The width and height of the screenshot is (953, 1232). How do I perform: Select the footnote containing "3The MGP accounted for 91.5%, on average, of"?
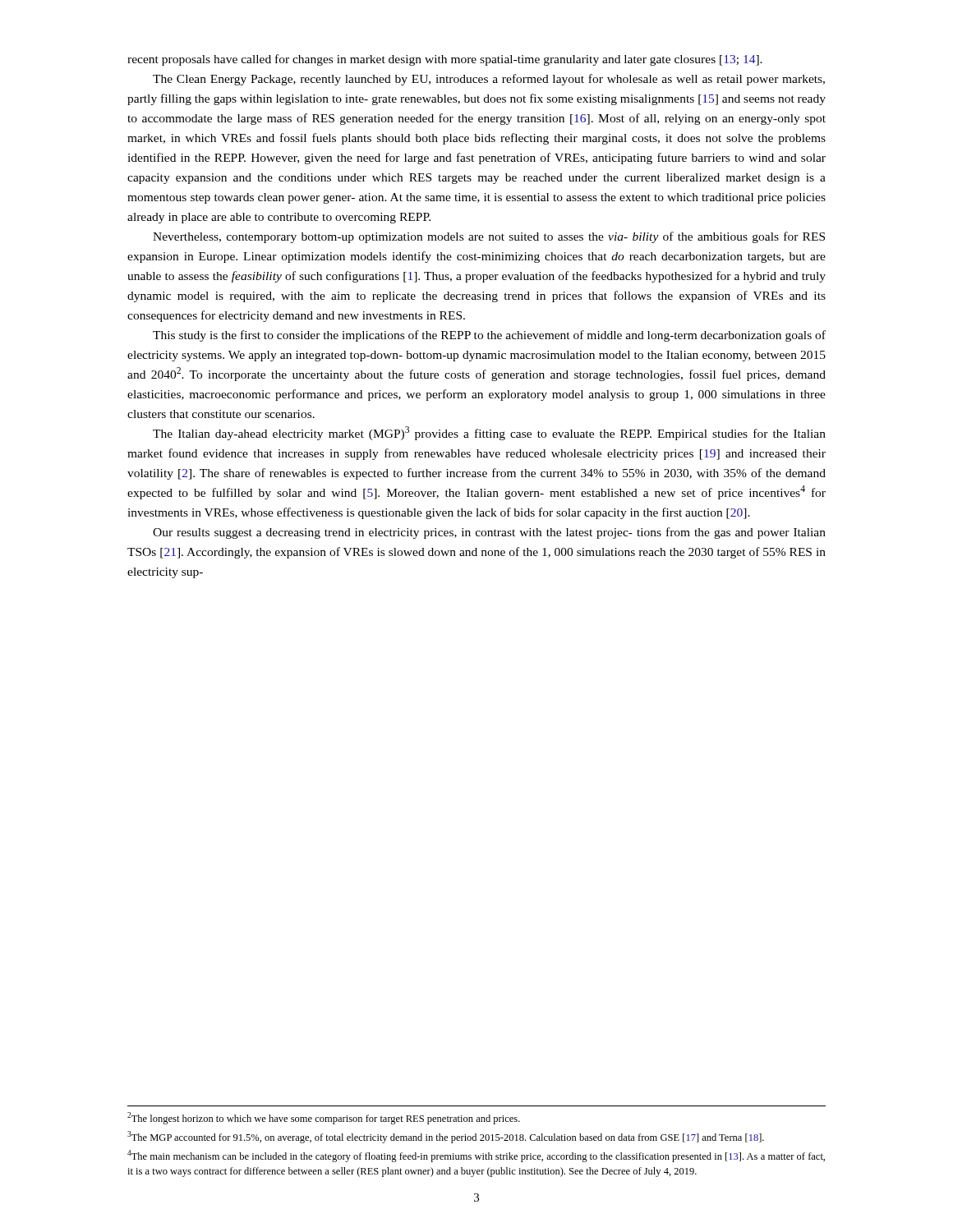(446, 1136)
